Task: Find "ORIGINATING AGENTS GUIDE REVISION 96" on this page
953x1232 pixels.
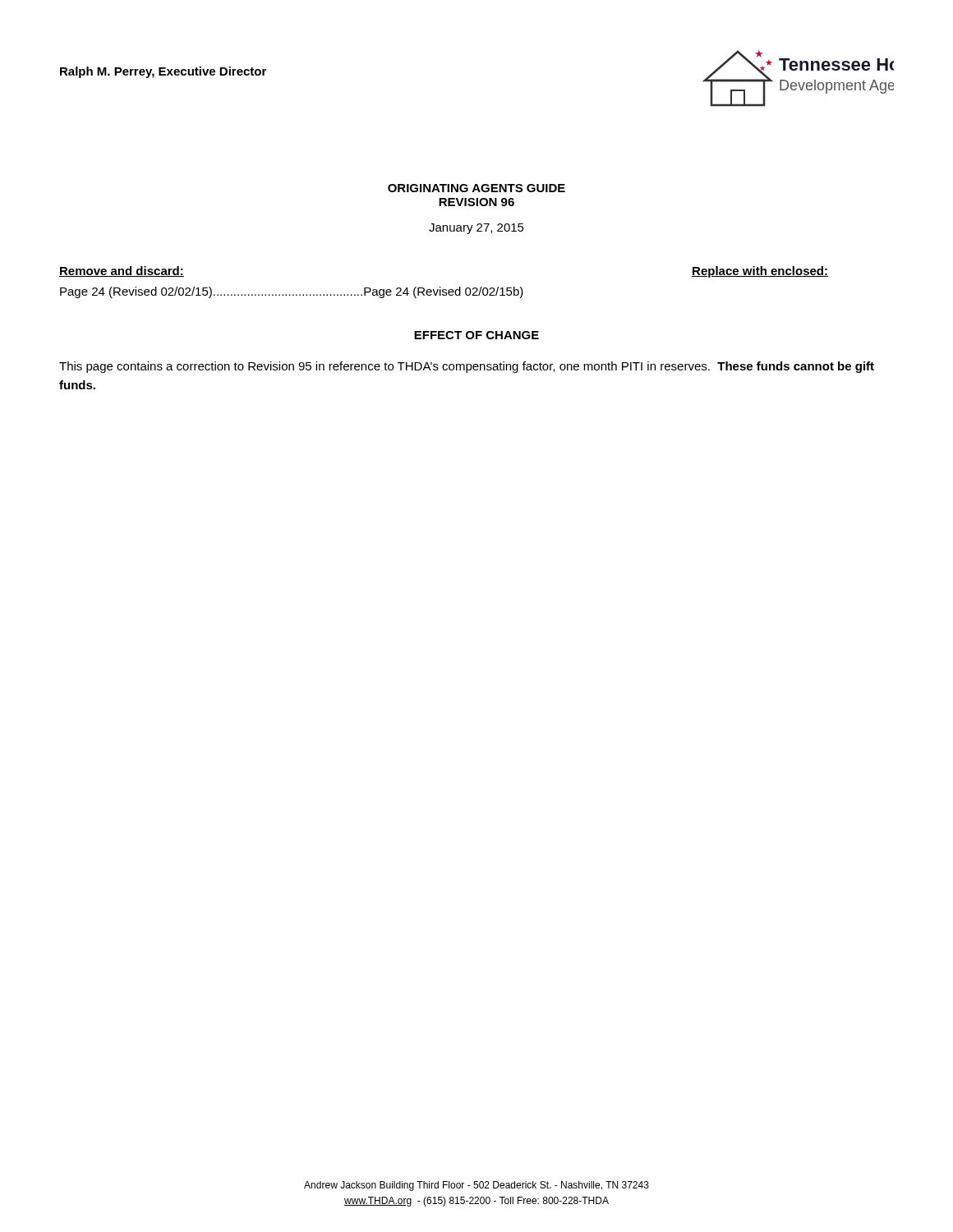Action: pyautogui.click(x=476, y=195)
